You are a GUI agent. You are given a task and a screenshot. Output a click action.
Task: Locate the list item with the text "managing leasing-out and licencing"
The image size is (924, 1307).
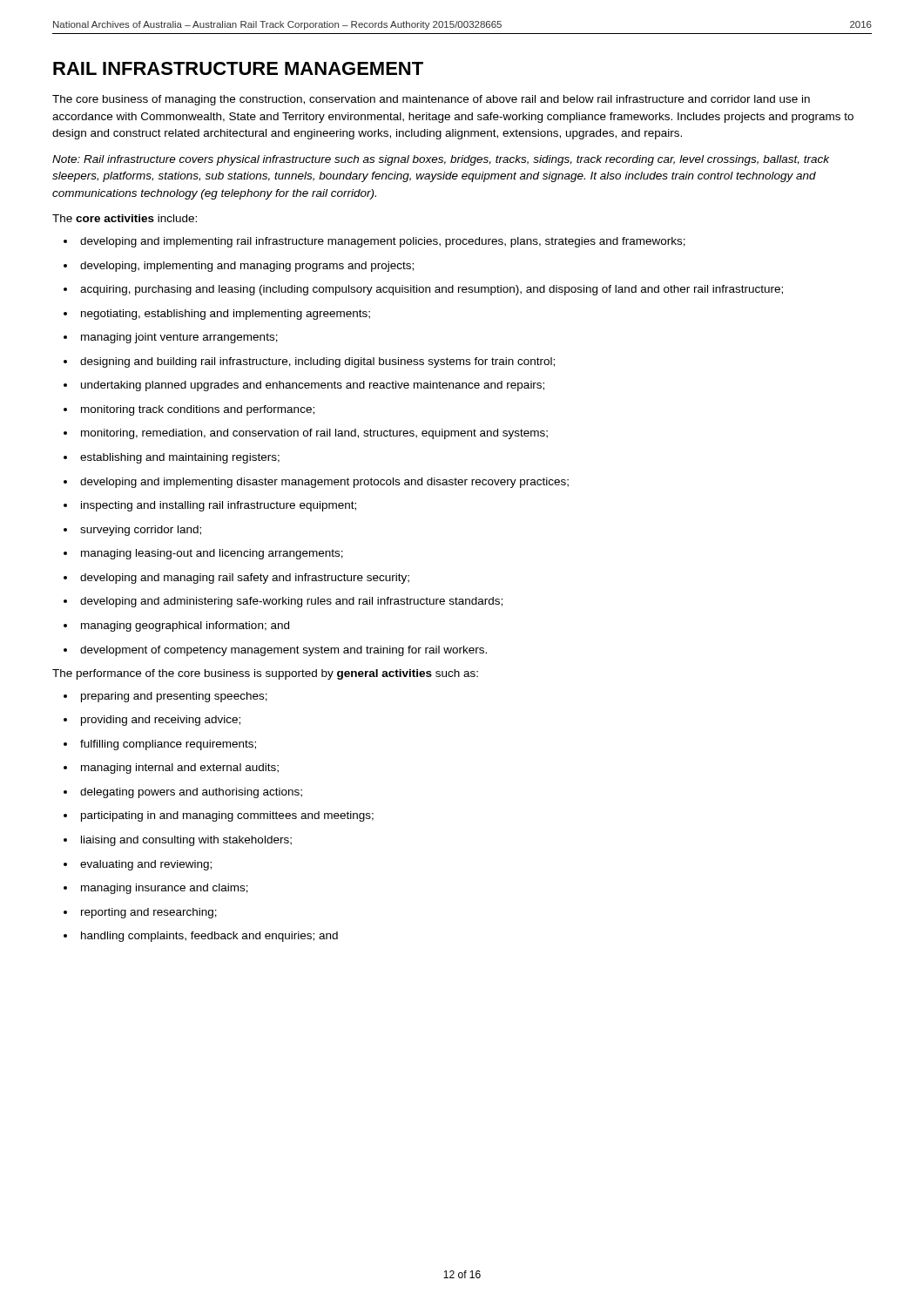pos(203,554)
